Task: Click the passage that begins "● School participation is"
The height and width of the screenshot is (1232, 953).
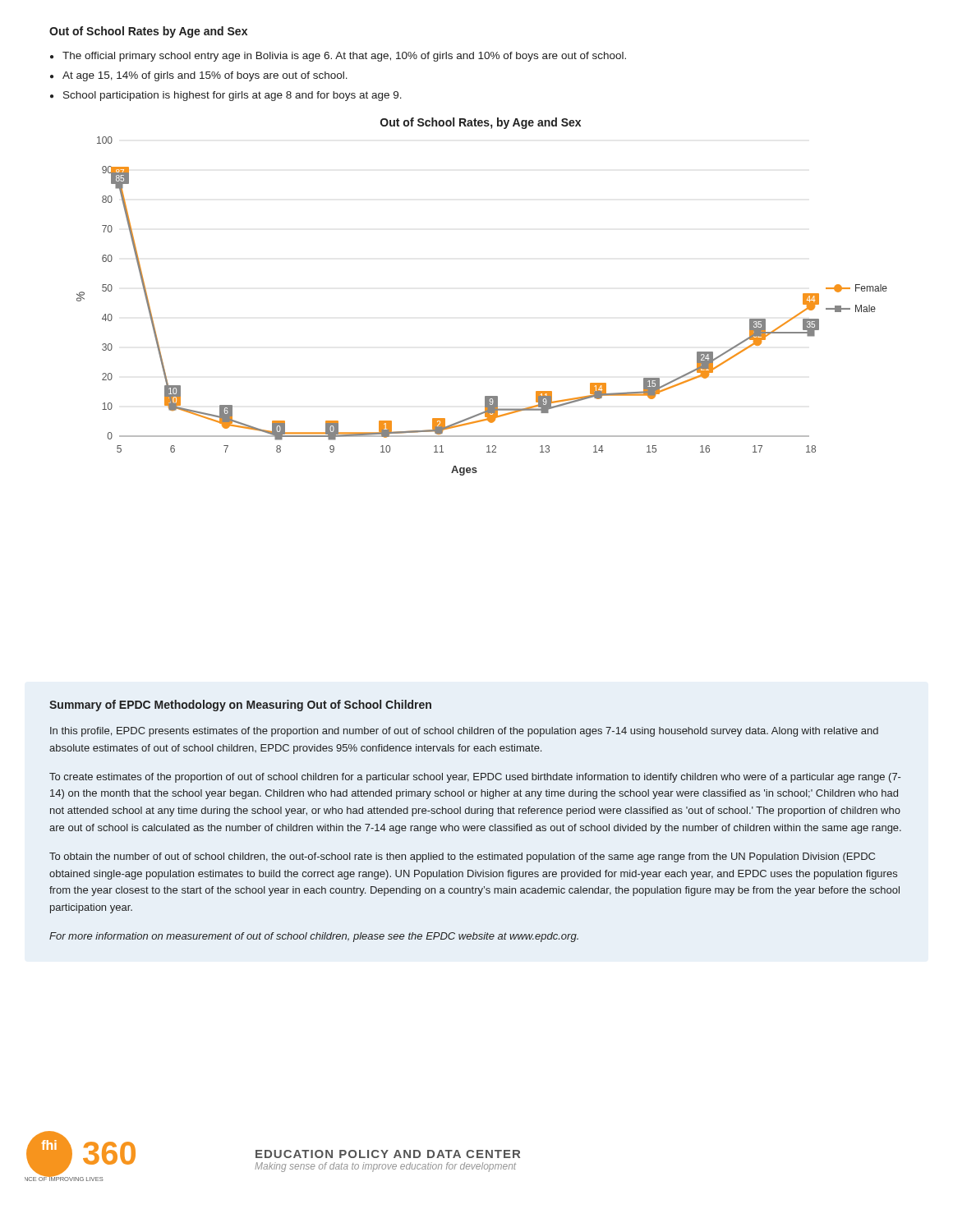Action: [x=226, y=95]
